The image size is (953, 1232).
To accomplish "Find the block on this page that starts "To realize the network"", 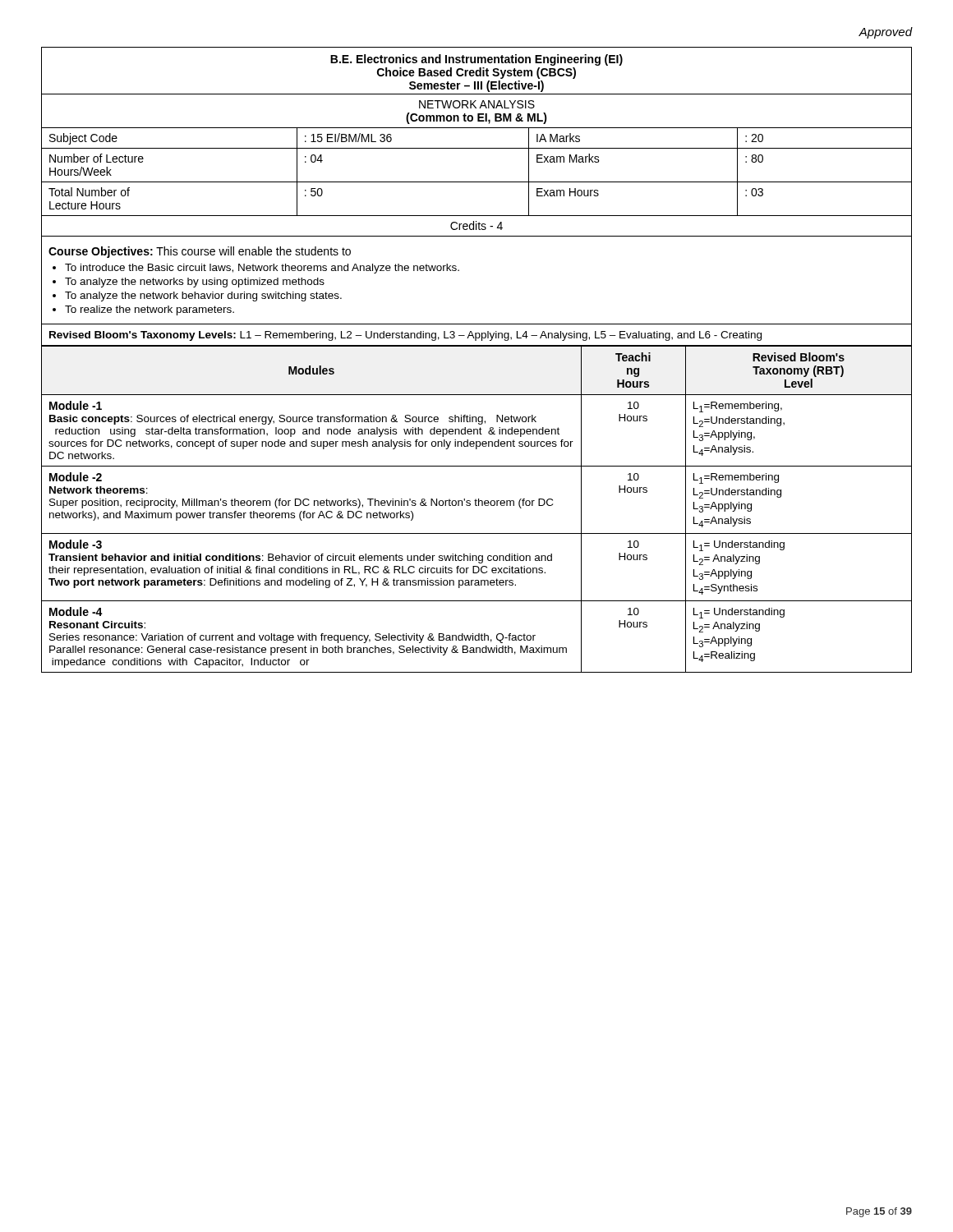I will point(150,309).
